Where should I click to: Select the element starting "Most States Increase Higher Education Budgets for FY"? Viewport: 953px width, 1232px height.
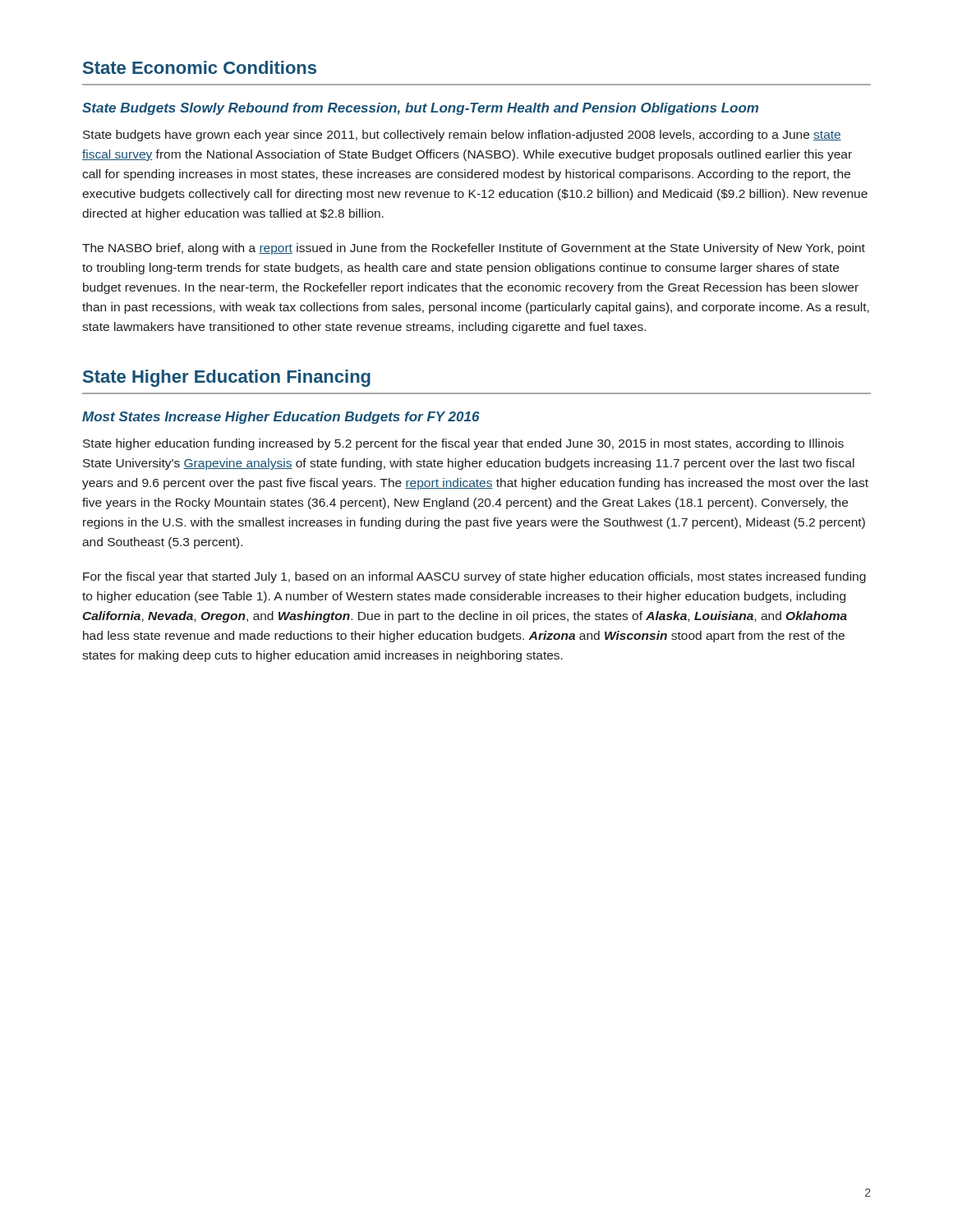(476, 417)
